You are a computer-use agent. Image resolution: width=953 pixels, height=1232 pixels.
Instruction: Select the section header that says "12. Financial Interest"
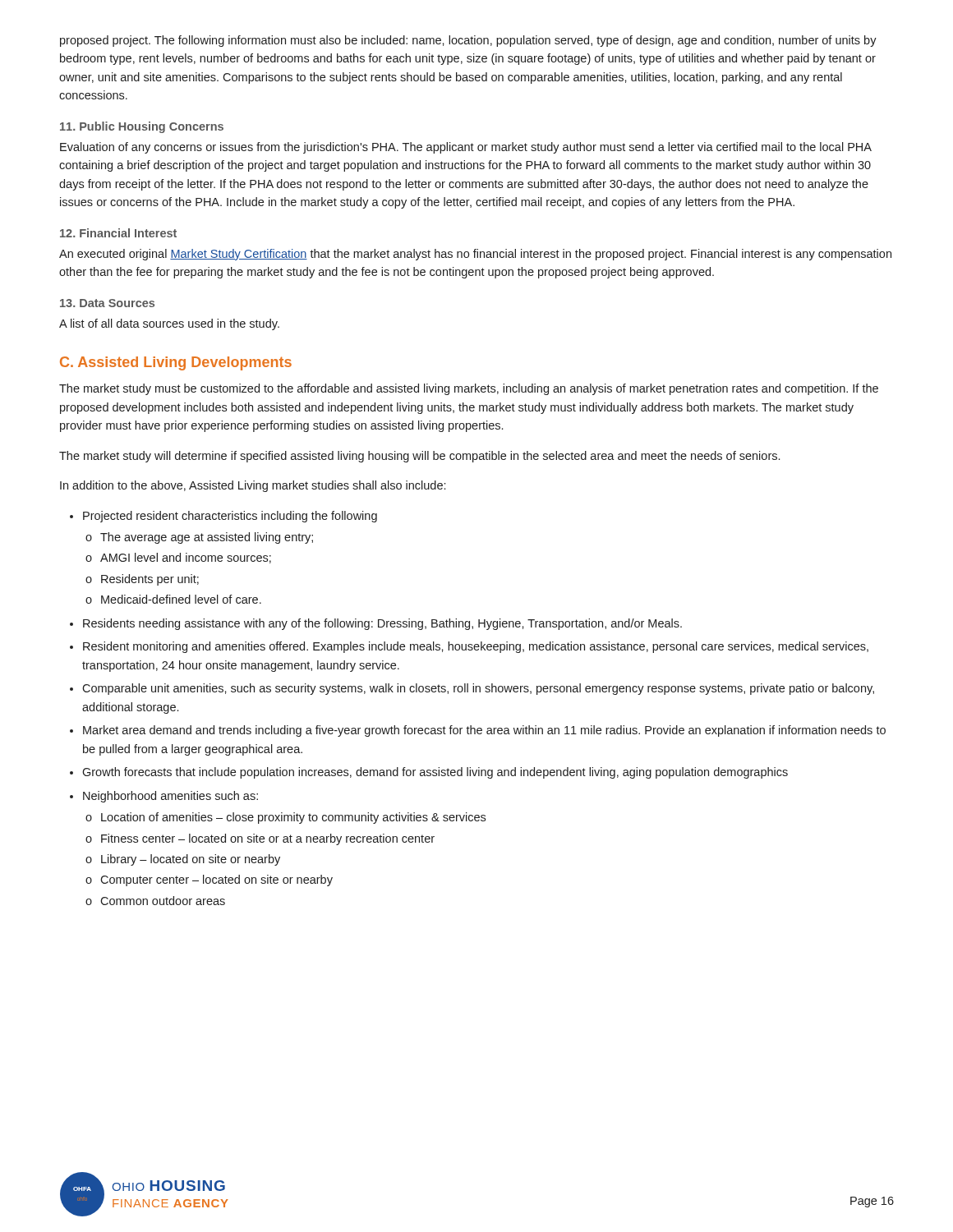118,233
